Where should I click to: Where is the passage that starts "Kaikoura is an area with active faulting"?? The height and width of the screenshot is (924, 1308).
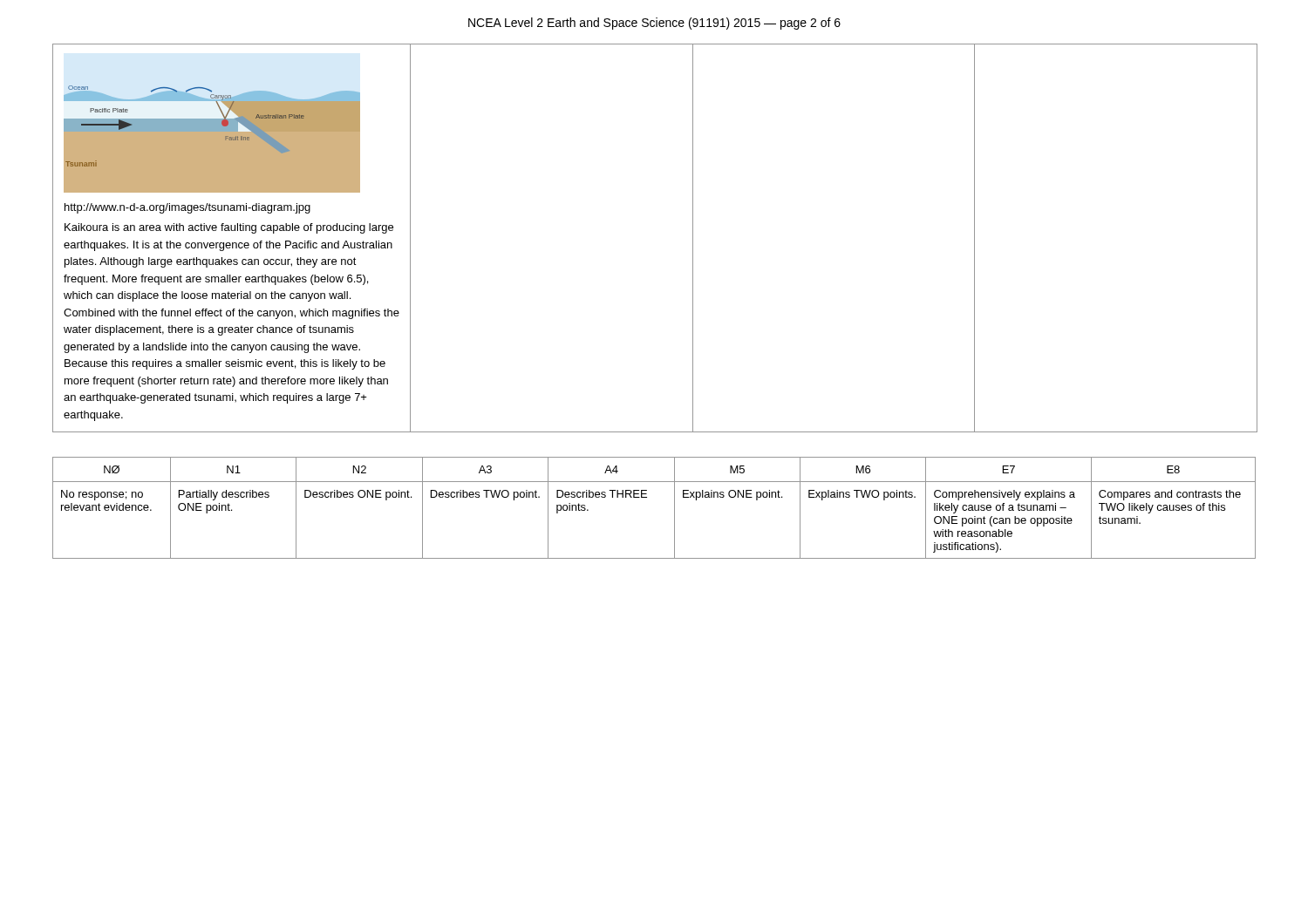pyautogui.click(x=232, y=321)
